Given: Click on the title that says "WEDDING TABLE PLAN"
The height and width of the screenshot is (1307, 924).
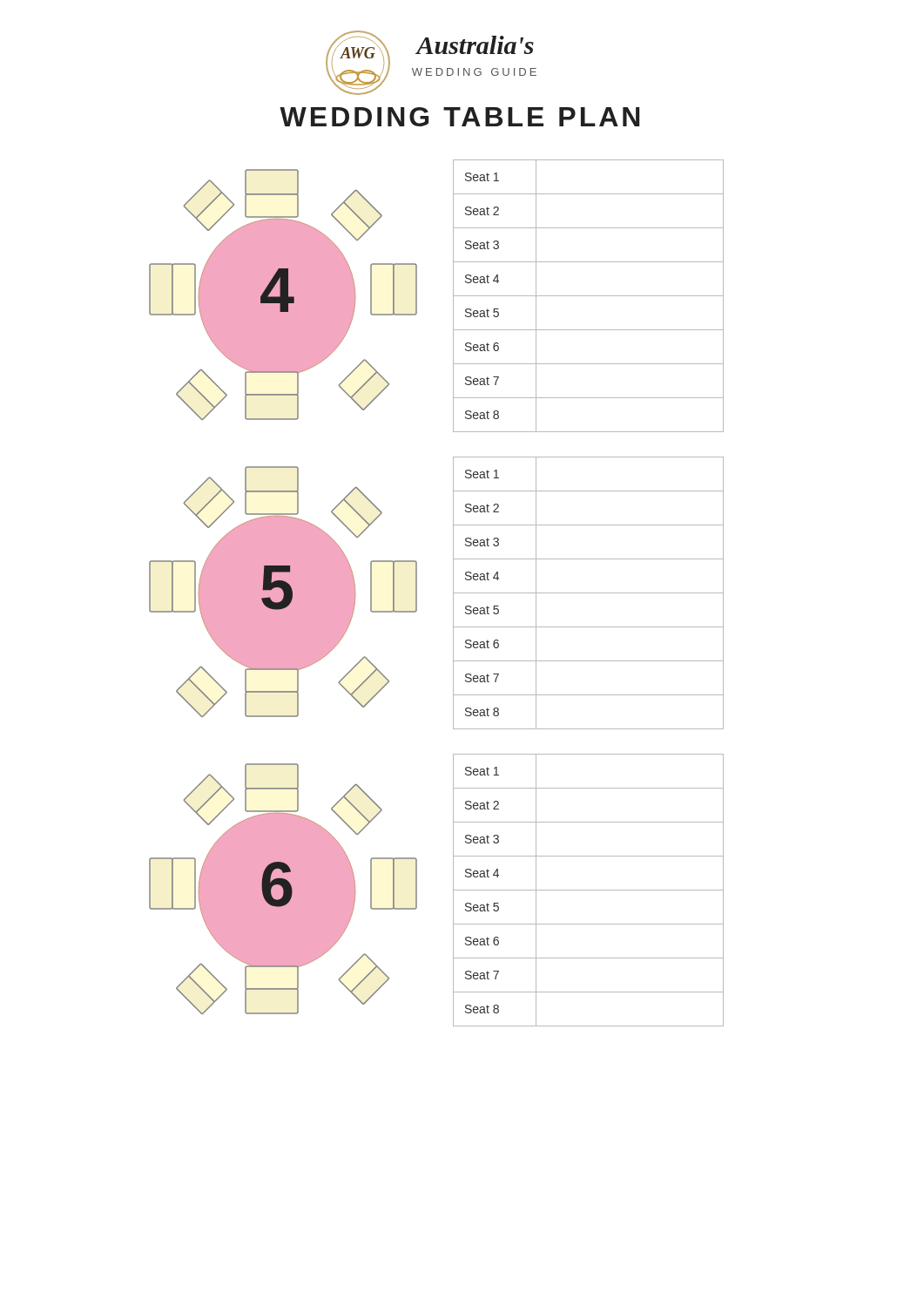Looking at the screenshot, I should [x=462, y=117].
